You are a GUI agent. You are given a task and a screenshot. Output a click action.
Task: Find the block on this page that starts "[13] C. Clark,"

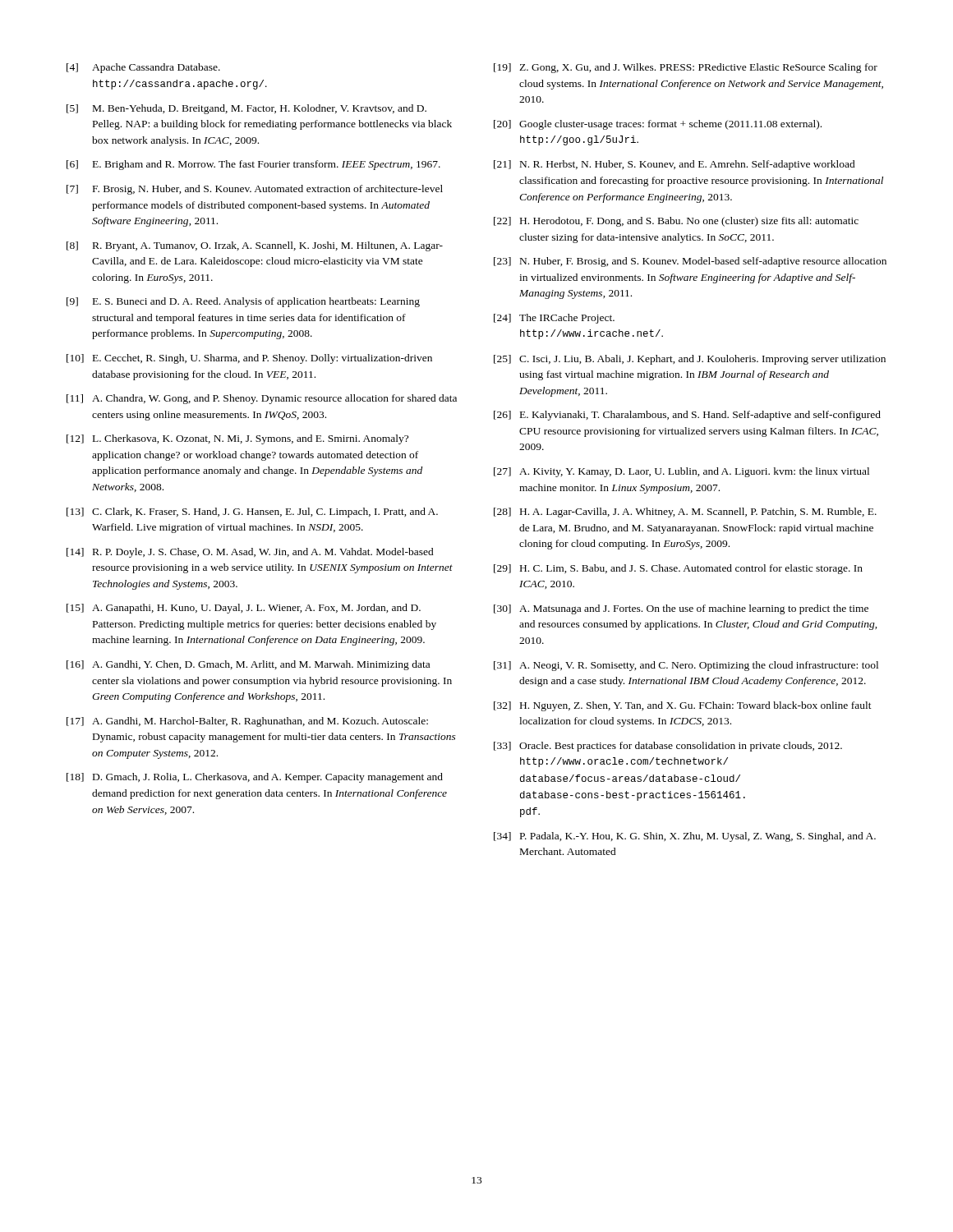(x=263, y=519)
